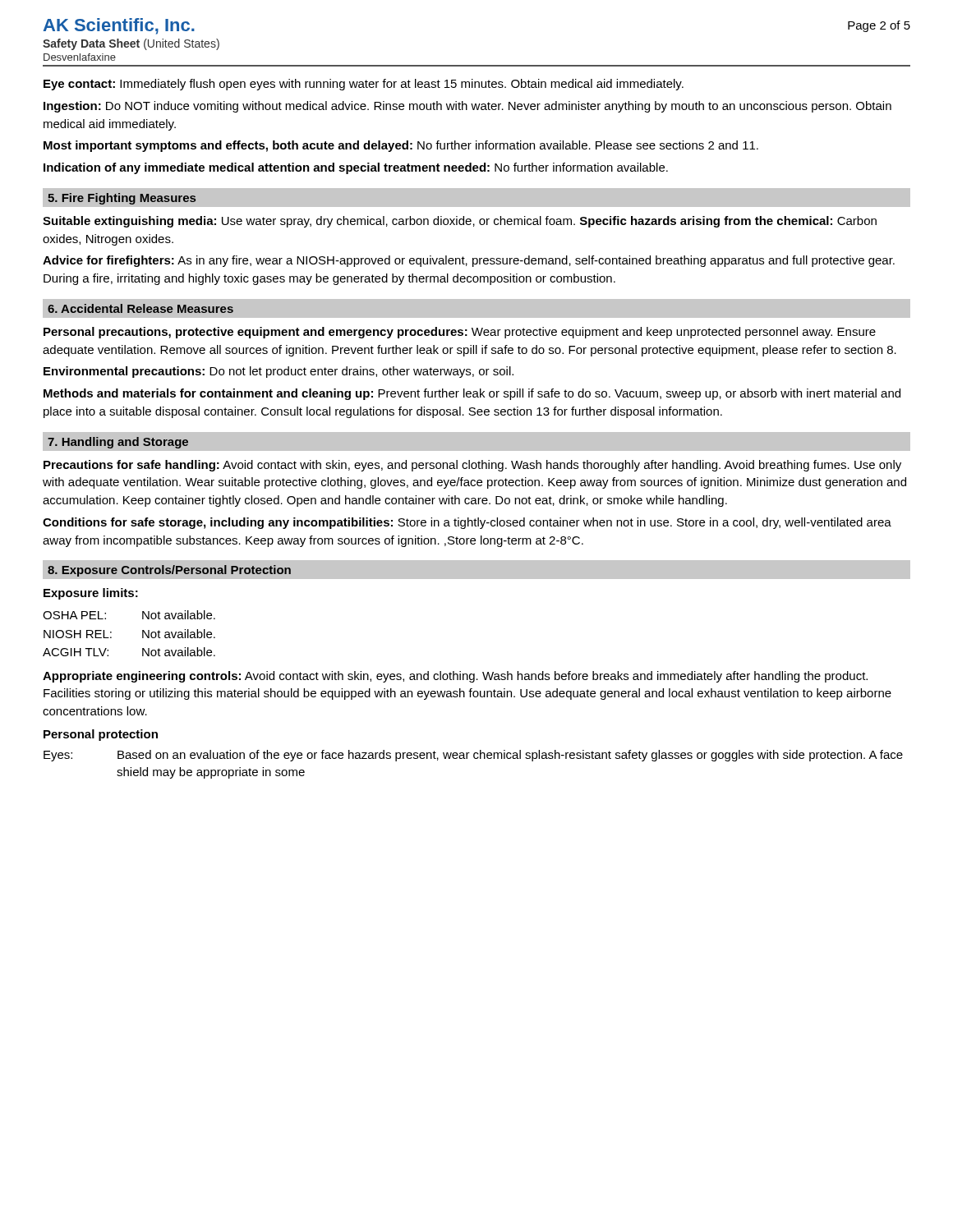The image size is (953, 1232).
Task: Find the text block that reads "Suitable extinguishing media: Use water"
Action: 476,249
